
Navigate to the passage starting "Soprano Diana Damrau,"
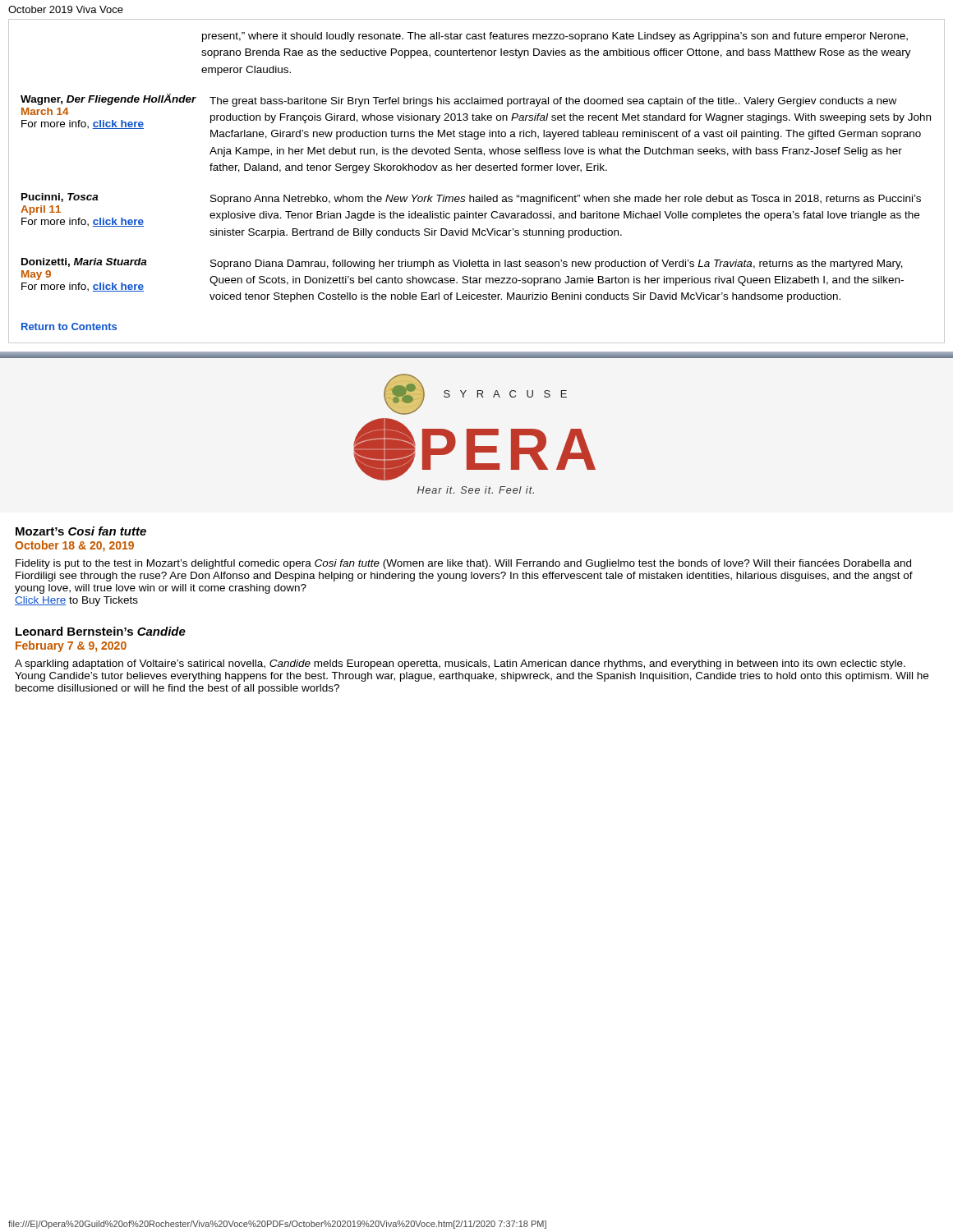click(557, 280)
